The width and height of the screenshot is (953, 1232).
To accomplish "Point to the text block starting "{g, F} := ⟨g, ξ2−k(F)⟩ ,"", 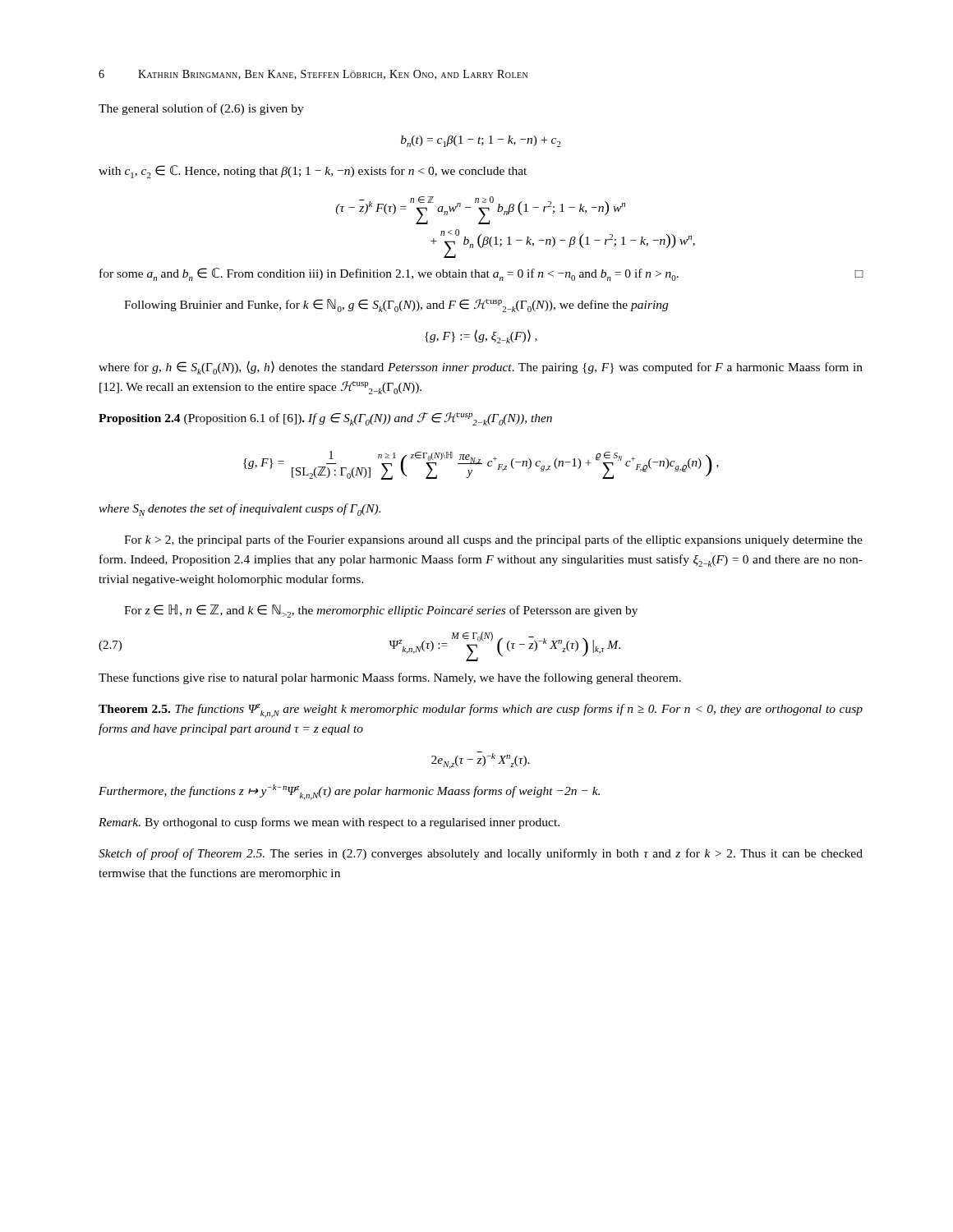I will point(481,336).
